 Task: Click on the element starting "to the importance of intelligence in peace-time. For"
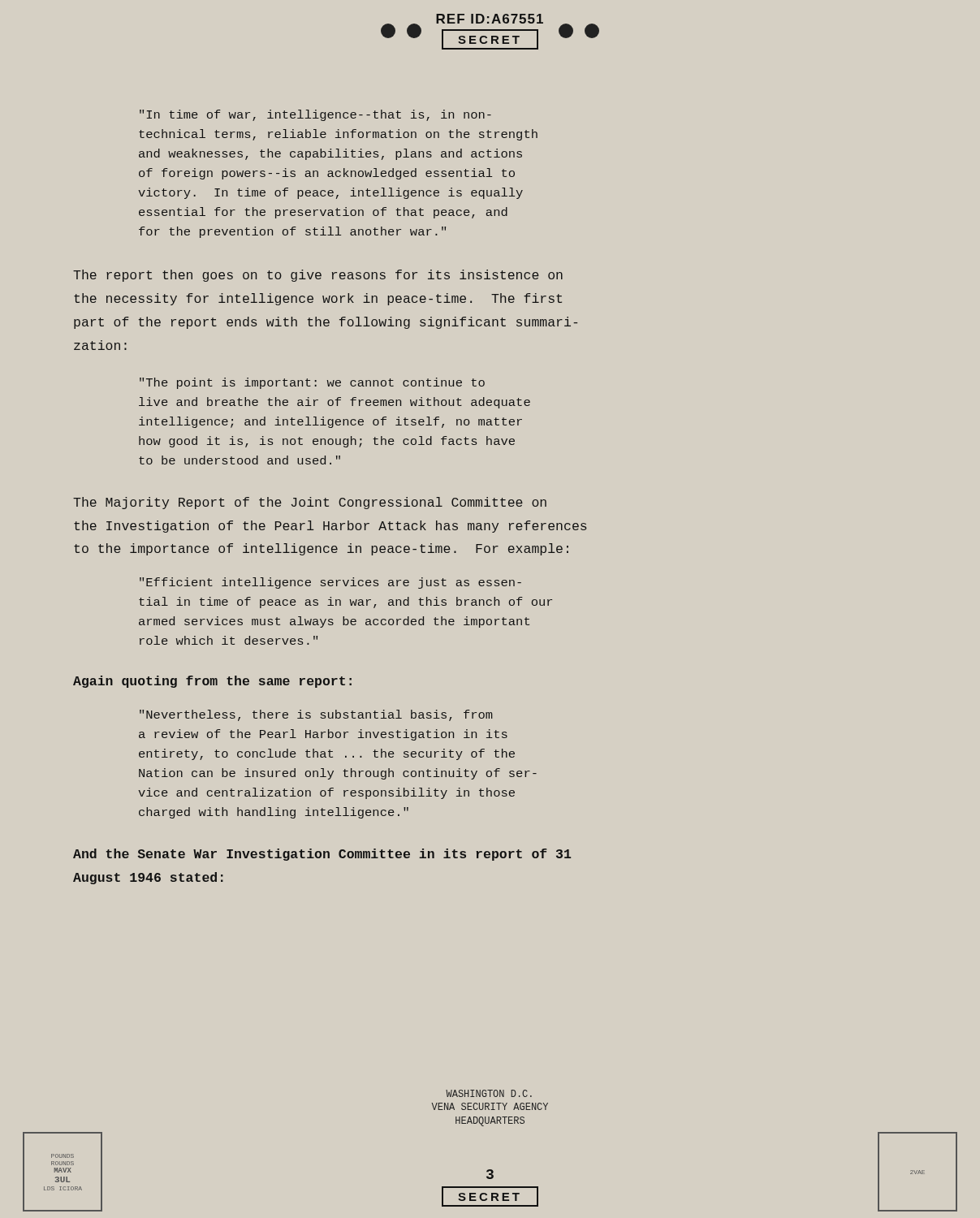click(x=322, y=550)
